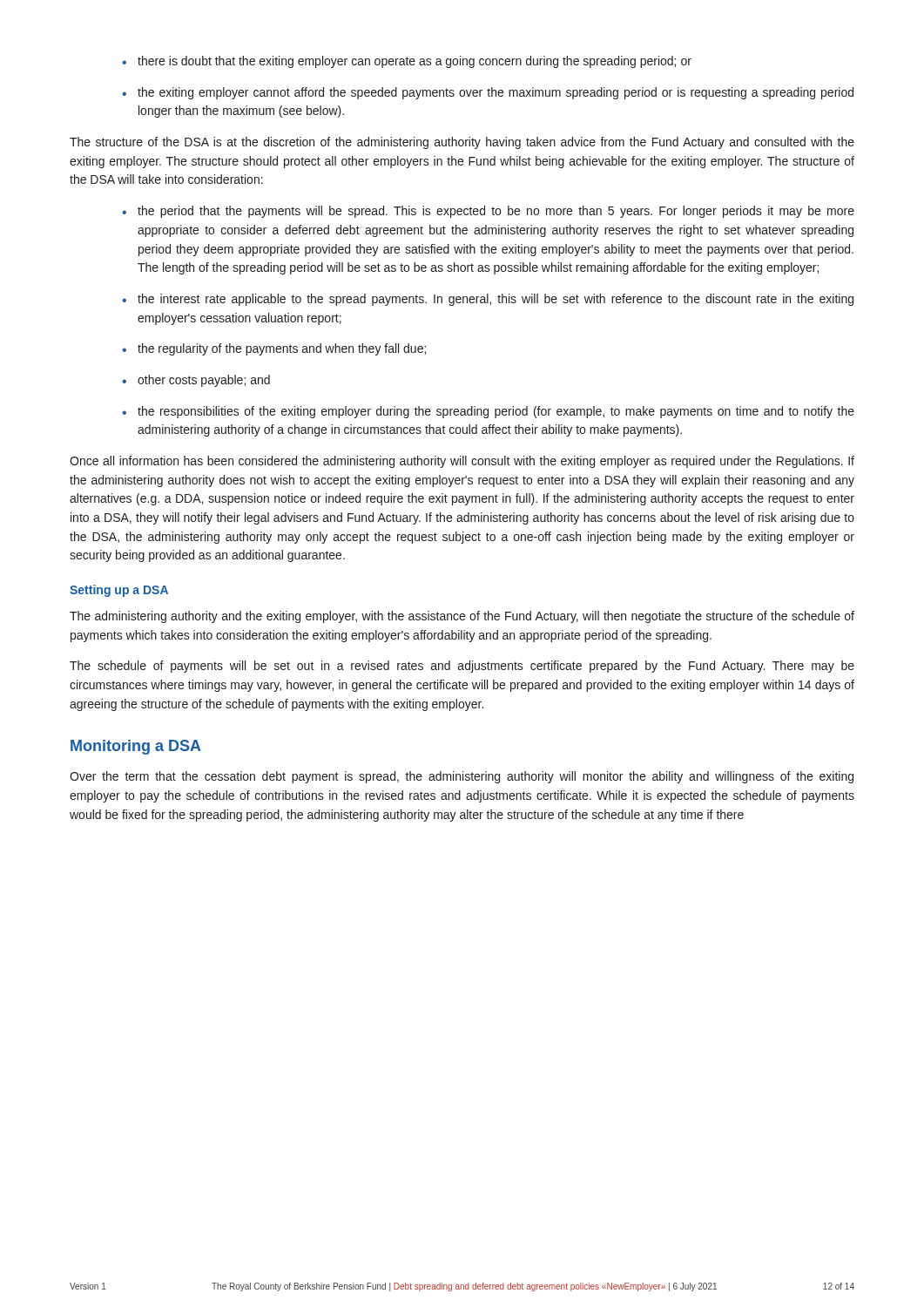Find the list item with the text "there is doubt that the exiting employer"

click(462, 62)
